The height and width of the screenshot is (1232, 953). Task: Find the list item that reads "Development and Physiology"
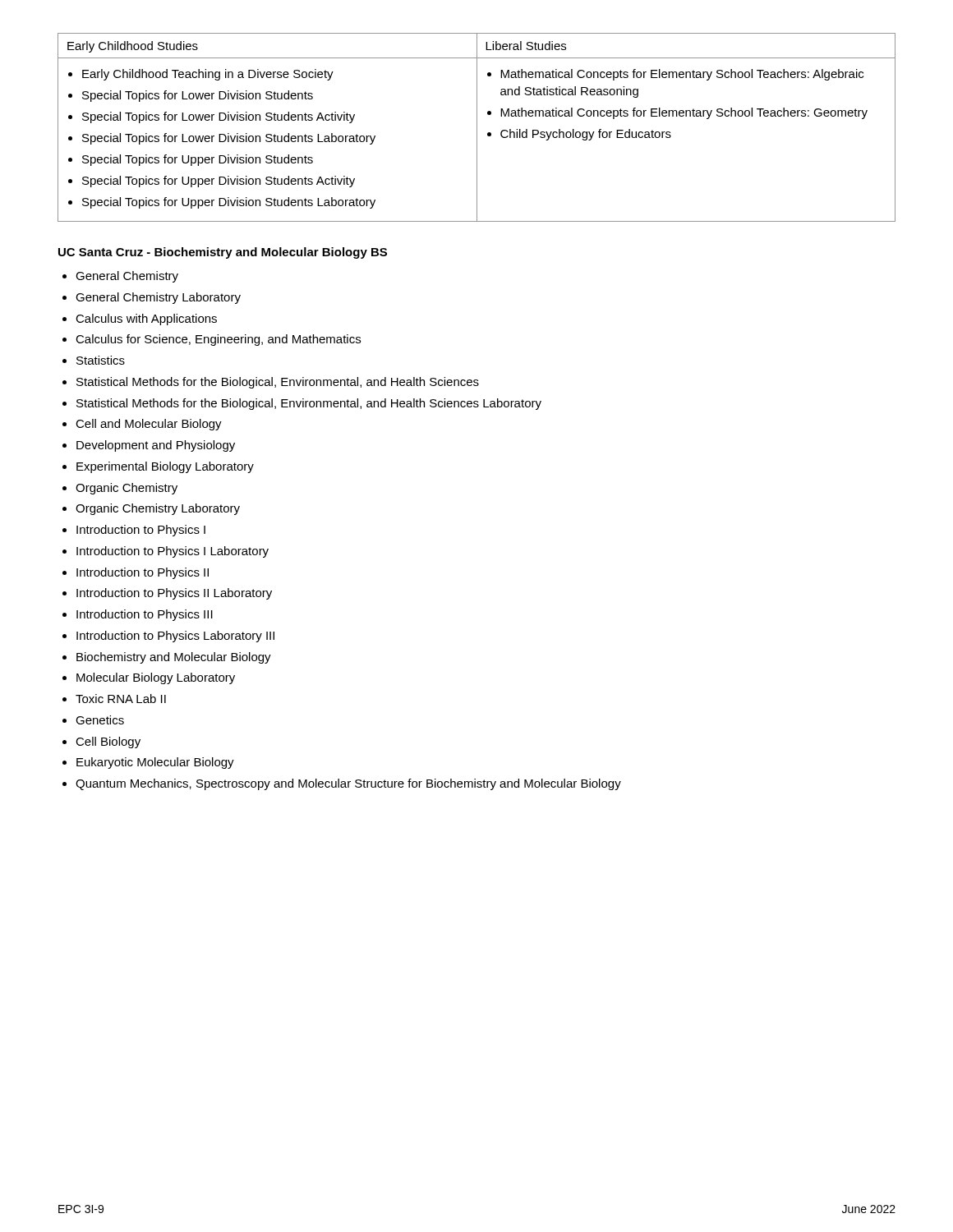(x=149, y=446)
